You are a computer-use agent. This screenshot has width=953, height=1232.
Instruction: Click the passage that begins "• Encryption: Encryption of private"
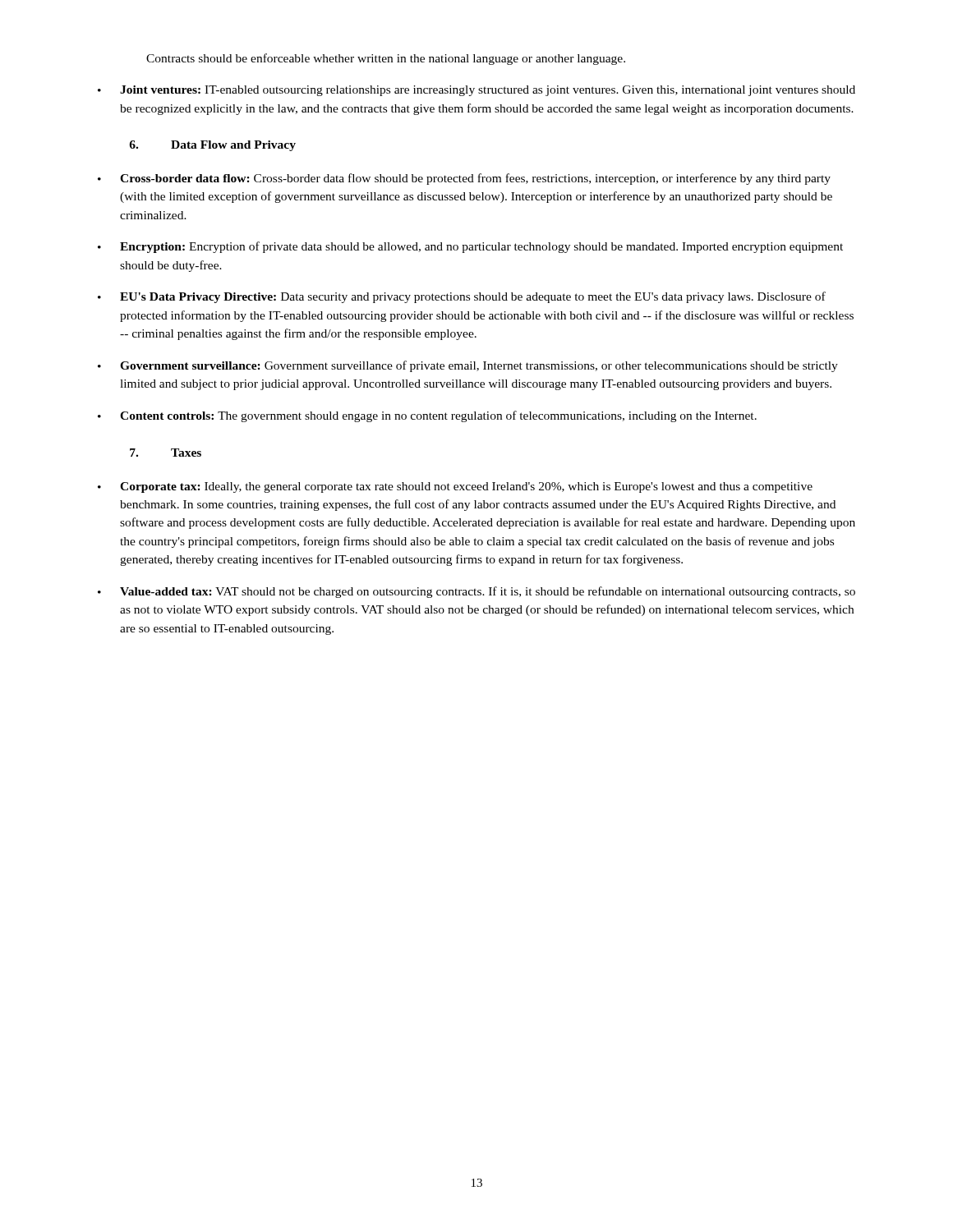[476, 256]
